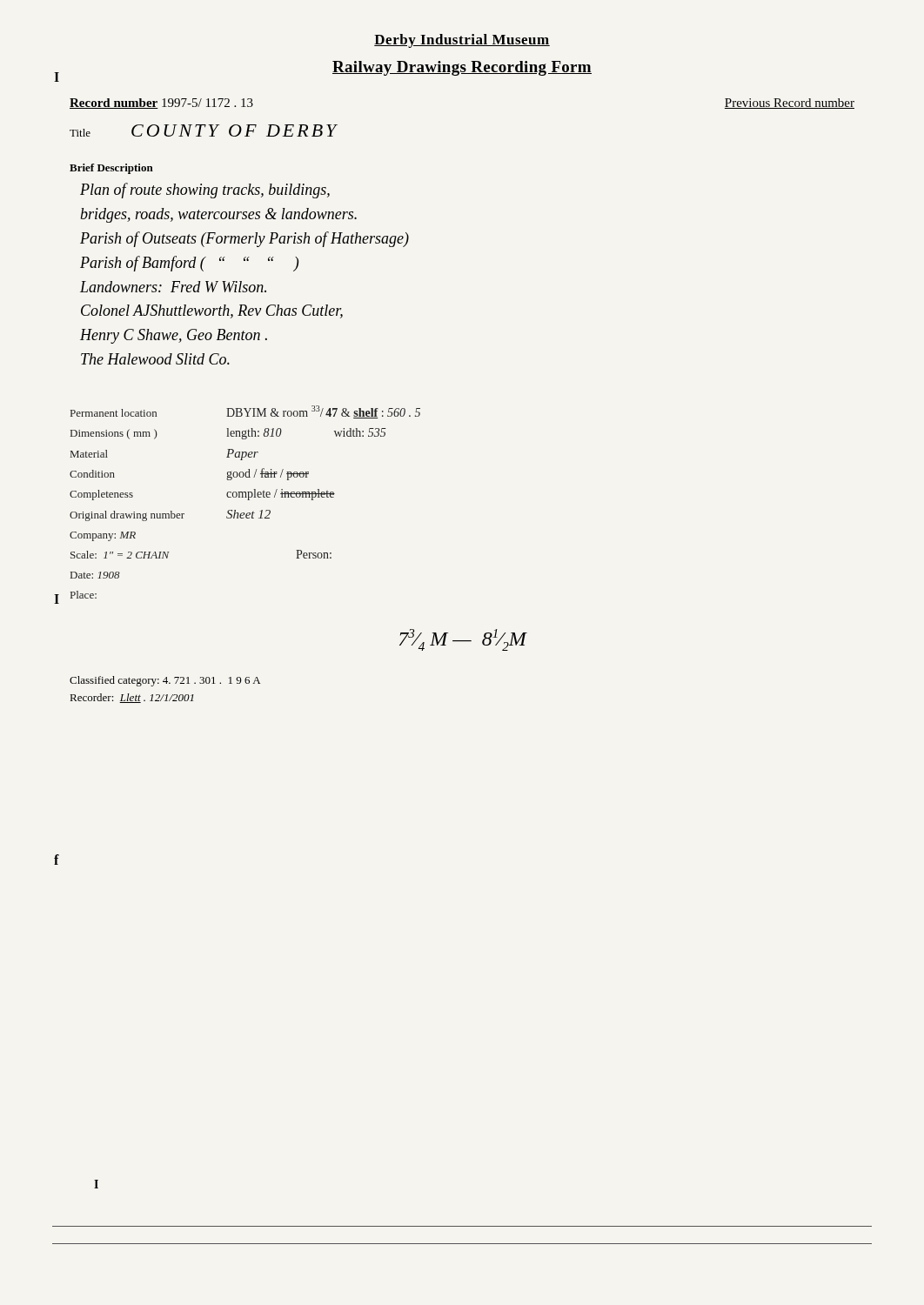Locate the title
Screen dimensions: 1305x924
(462, 67)
